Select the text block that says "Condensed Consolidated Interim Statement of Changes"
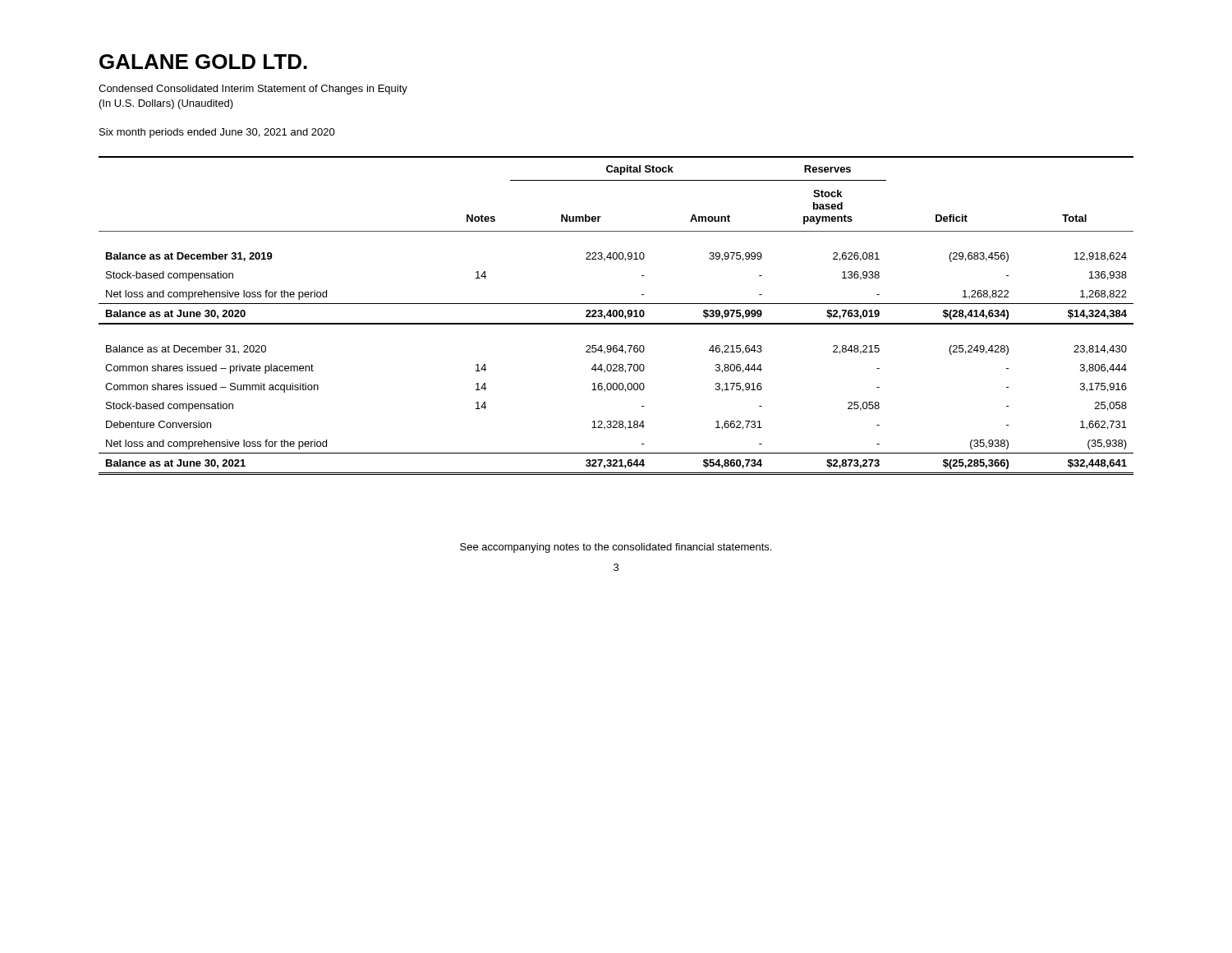 (x=253, y=90)
